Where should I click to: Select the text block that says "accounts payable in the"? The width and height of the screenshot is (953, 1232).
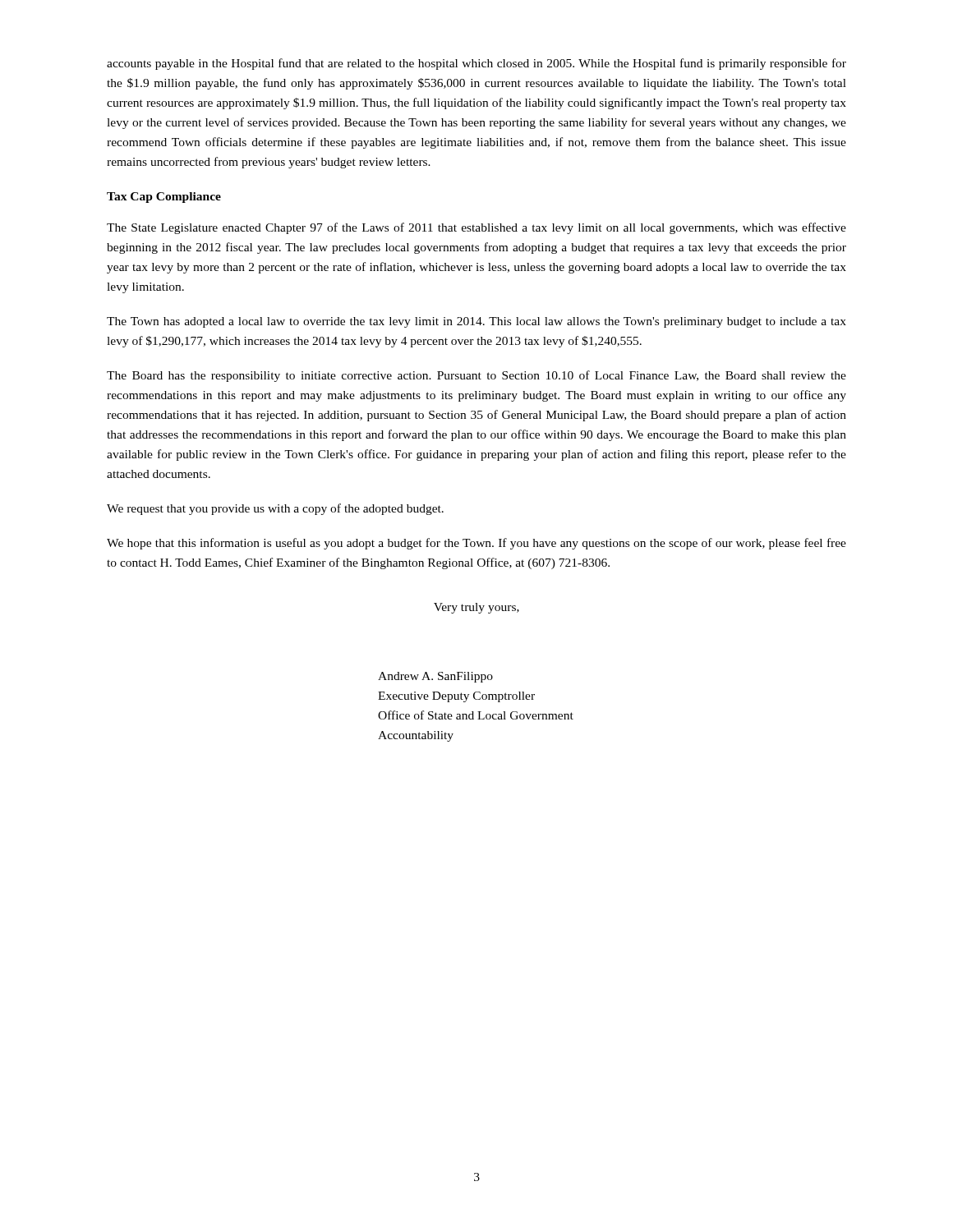tap(476, 112)
